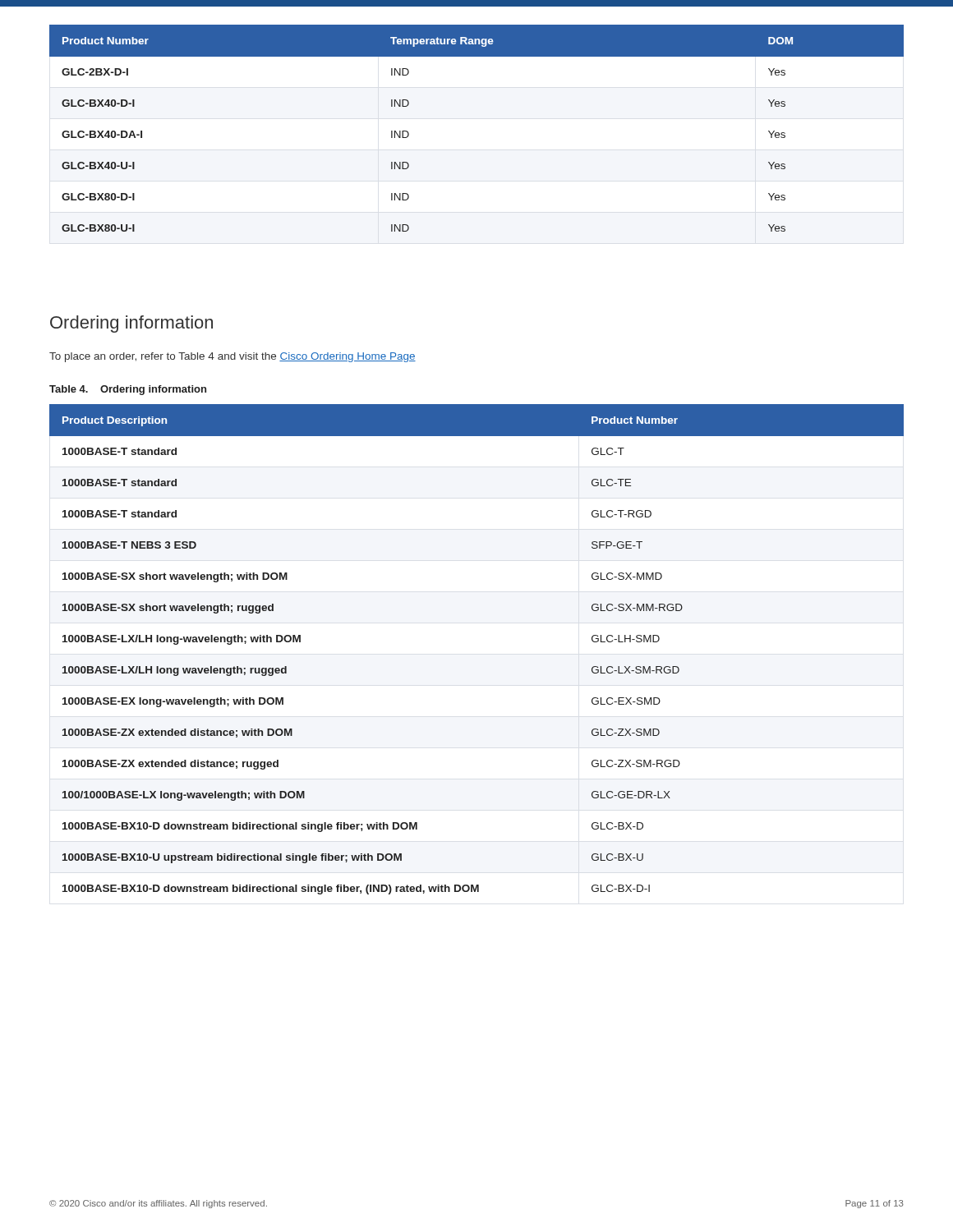Screen dimensions: 1232x953
Task: Locate the table with the text "Temperature Range"
Action: click(476, 134)
